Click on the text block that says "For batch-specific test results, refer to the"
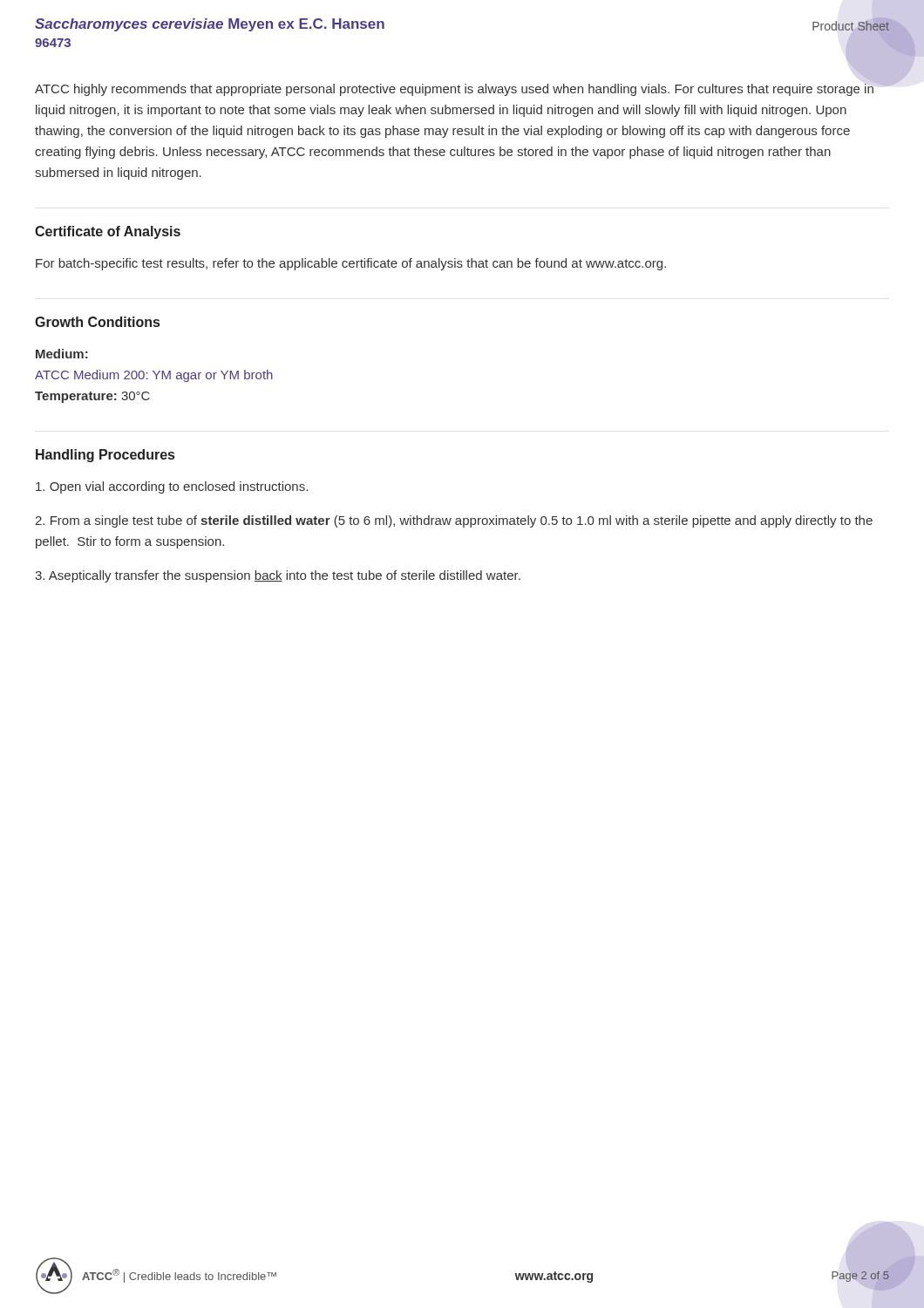The image size is (924, 1308). (x=462, y=263)
